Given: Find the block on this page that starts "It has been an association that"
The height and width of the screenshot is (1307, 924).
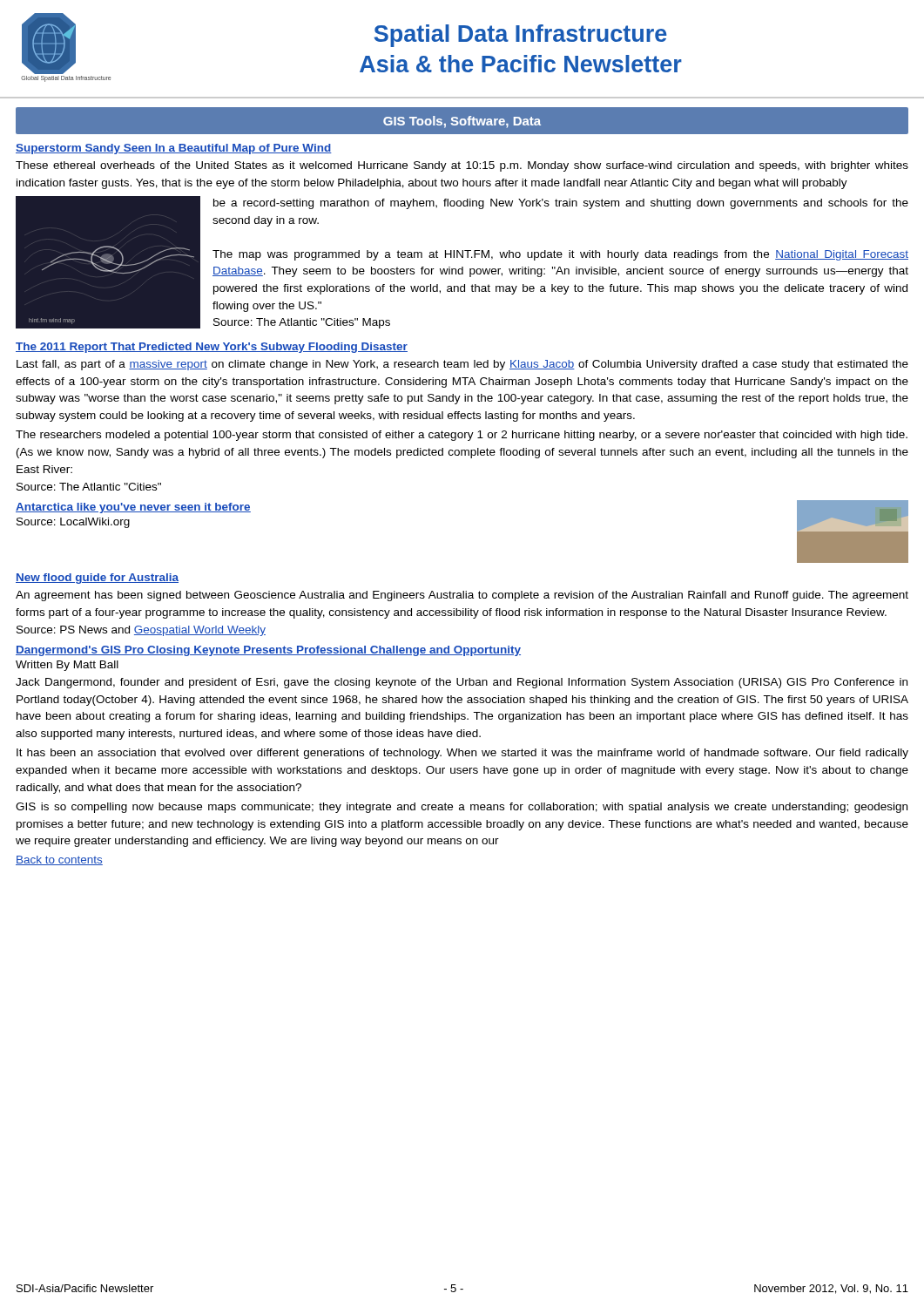Looking at the screenshot, I should coord(462,770).
